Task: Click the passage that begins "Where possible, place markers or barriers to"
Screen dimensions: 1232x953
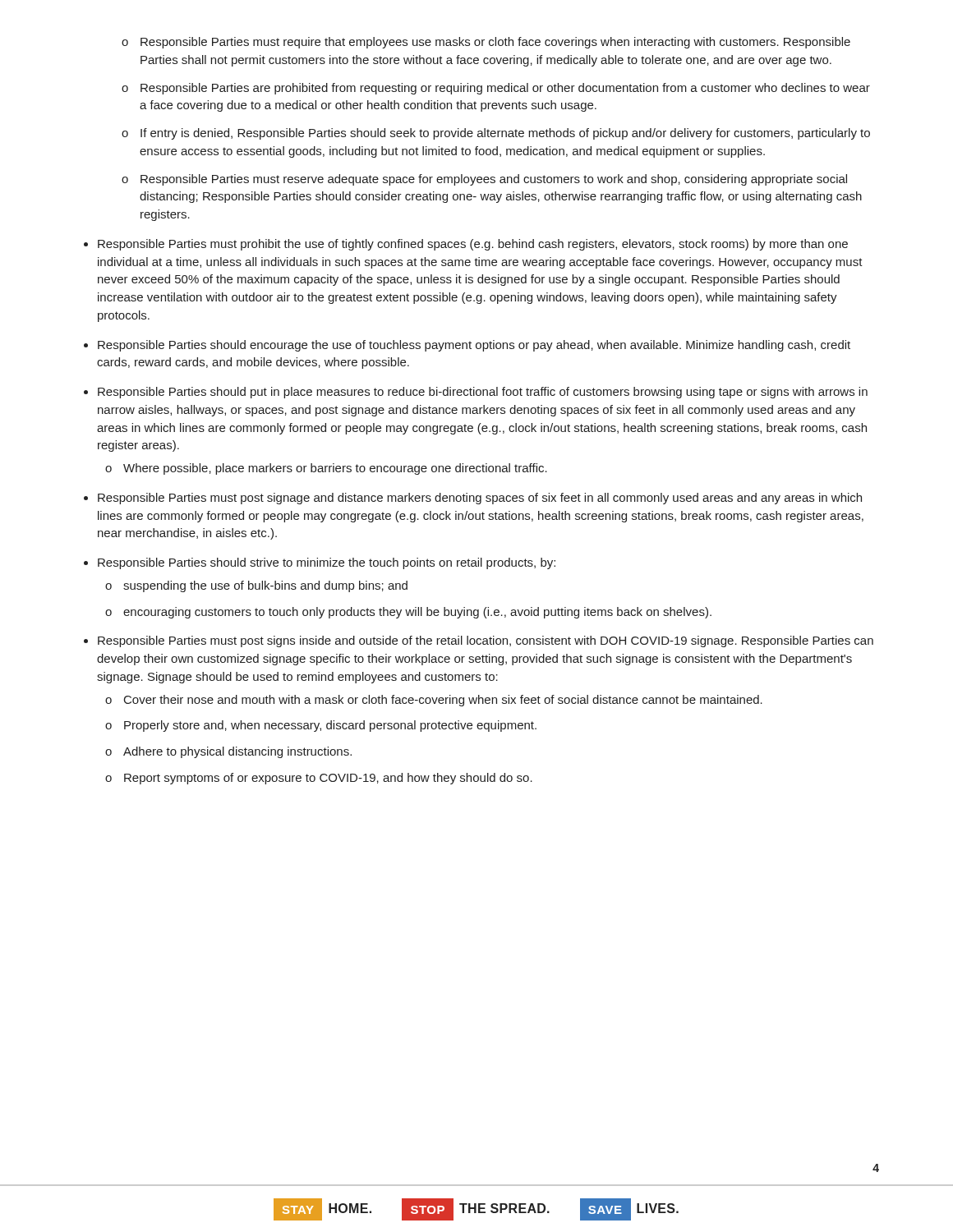Action: (x=335, y=468)
